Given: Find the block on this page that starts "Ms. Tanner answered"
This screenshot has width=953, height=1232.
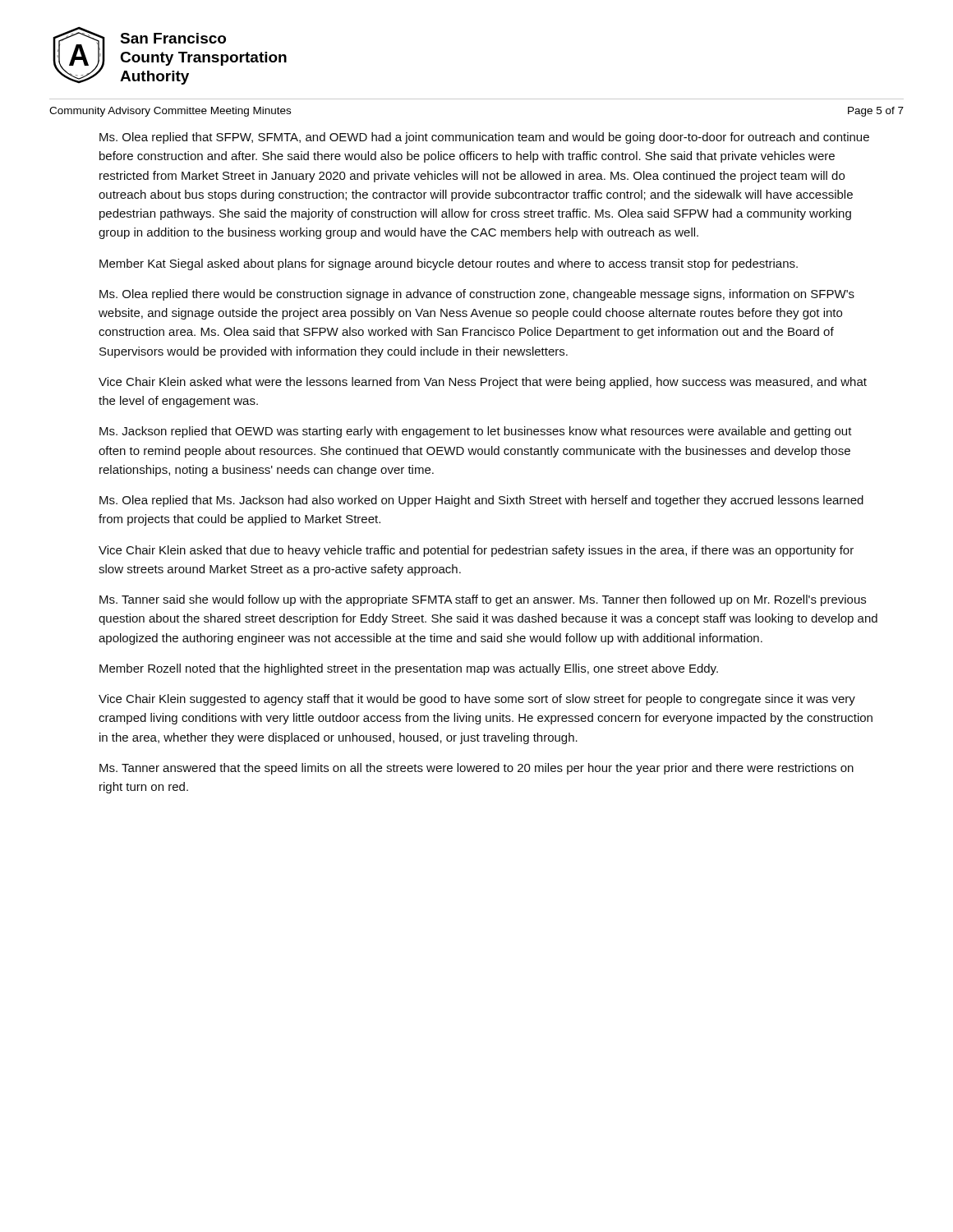Looking at the screenshot, I should pos(476,777).
